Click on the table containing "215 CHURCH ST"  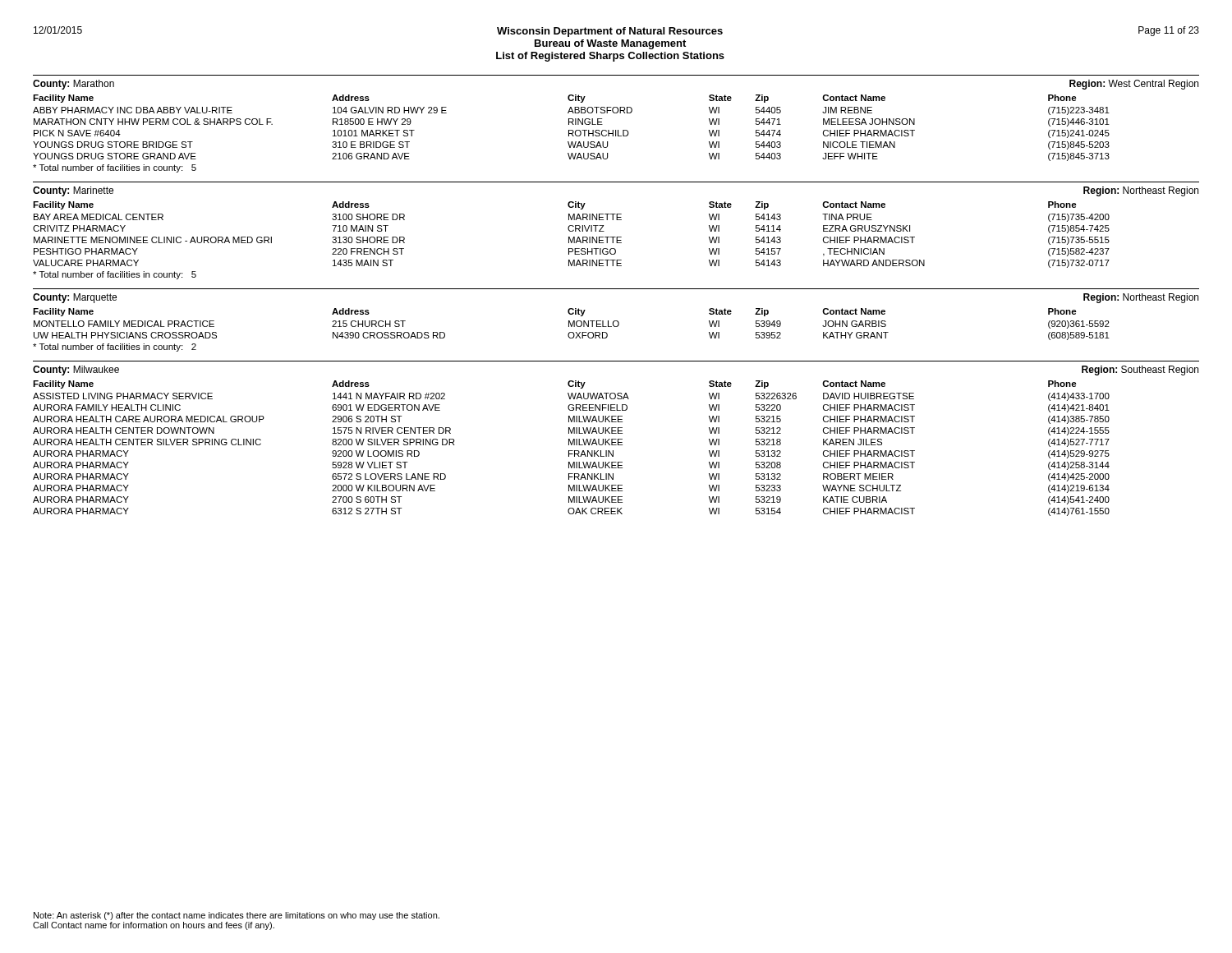pyautogui.click(x=616, y=329)
